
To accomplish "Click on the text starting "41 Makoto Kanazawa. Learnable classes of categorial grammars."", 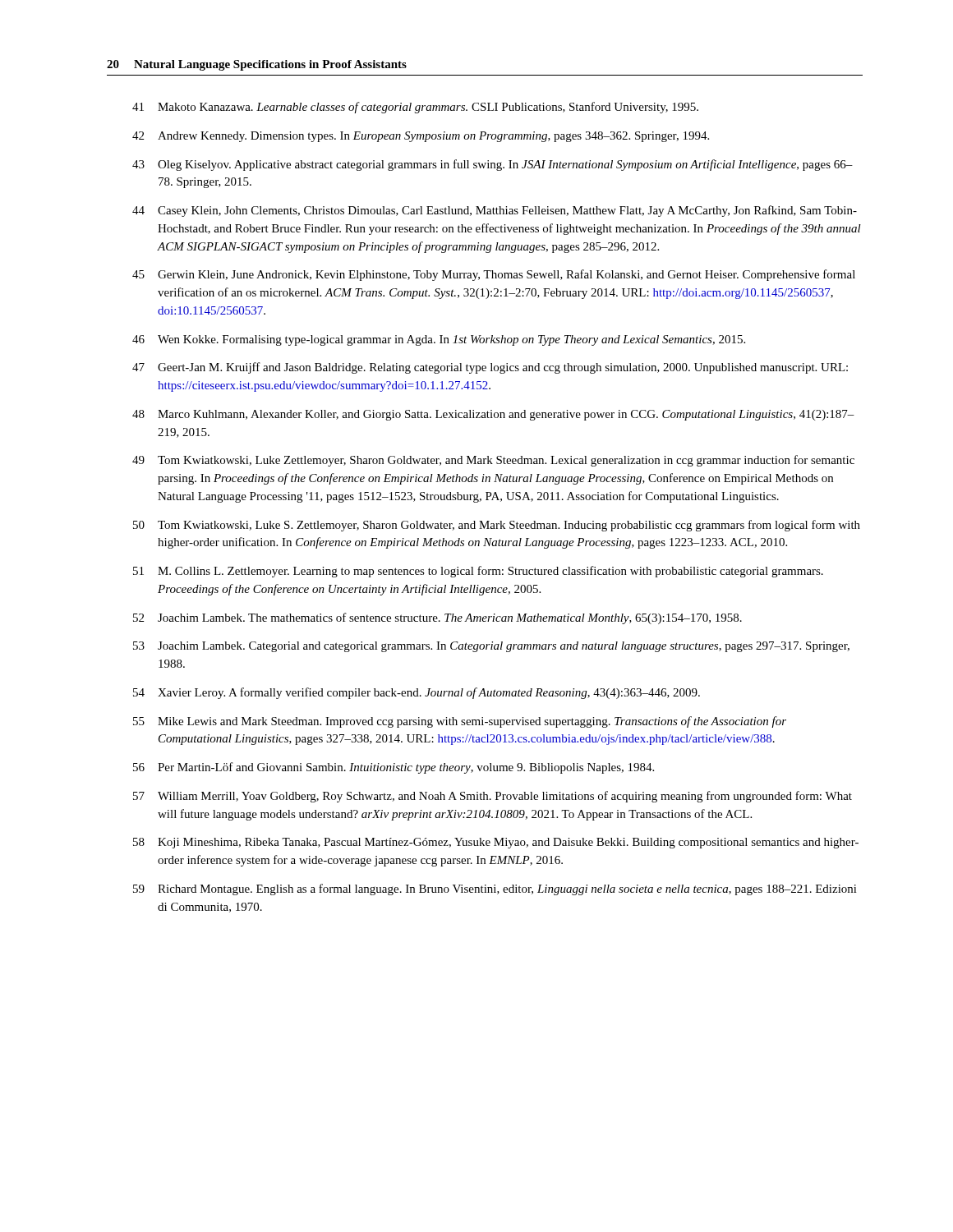I will pos(485,107).
